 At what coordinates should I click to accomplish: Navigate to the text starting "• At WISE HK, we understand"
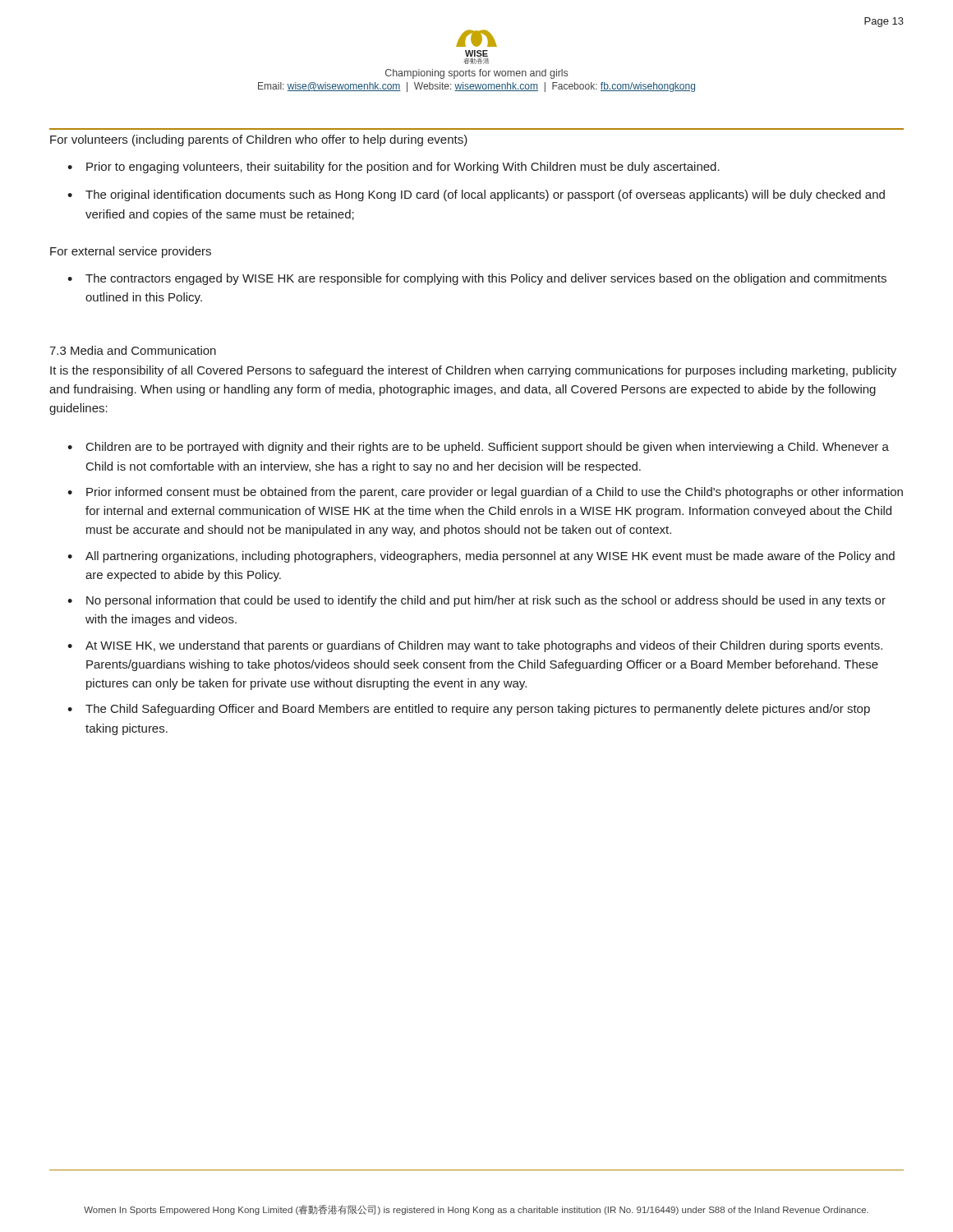(x=486, y=664)
